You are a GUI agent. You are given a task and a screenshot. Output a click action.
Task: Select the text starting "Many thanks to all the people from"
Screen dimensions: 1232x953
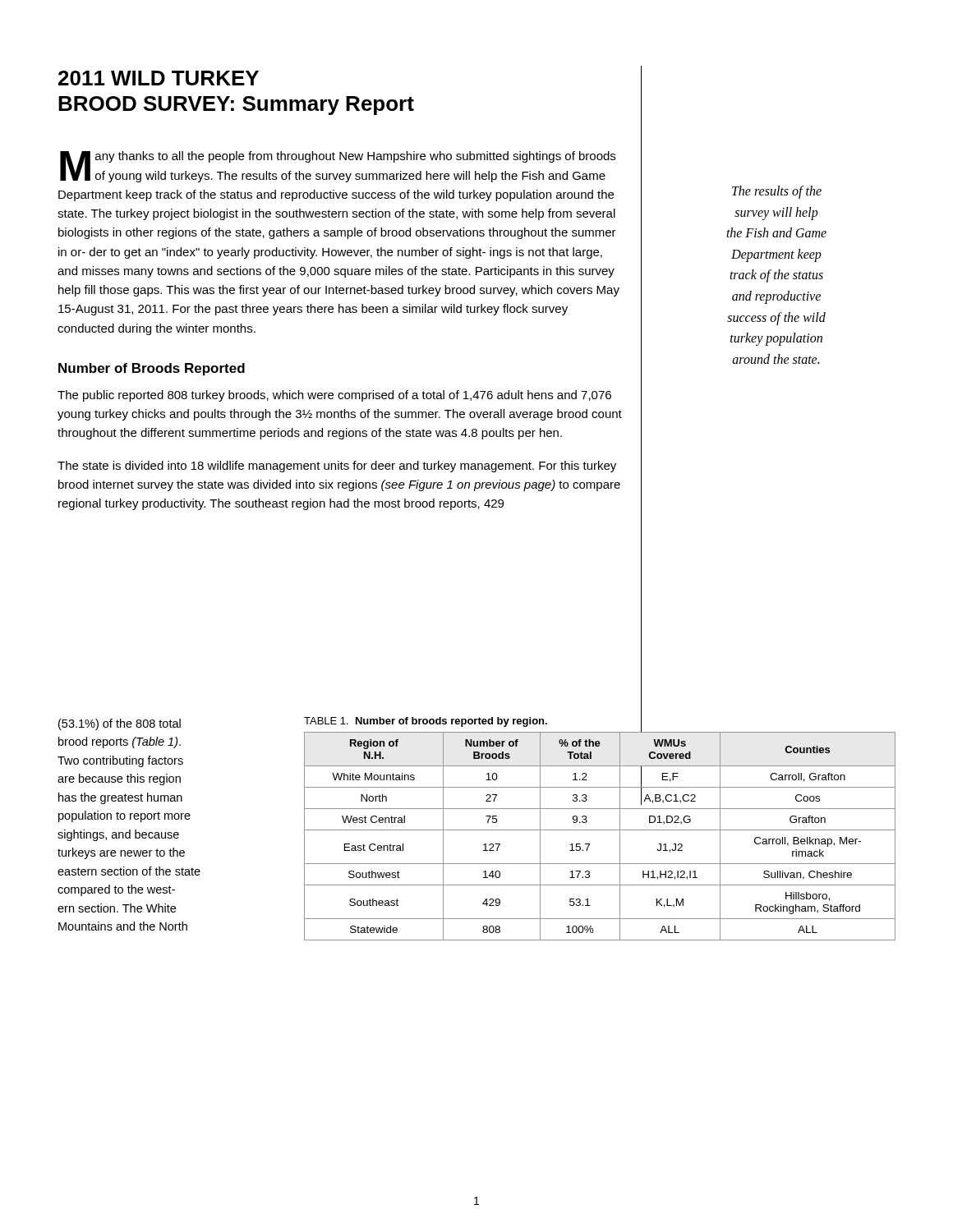pyautogui.click(x=338, y=241)
